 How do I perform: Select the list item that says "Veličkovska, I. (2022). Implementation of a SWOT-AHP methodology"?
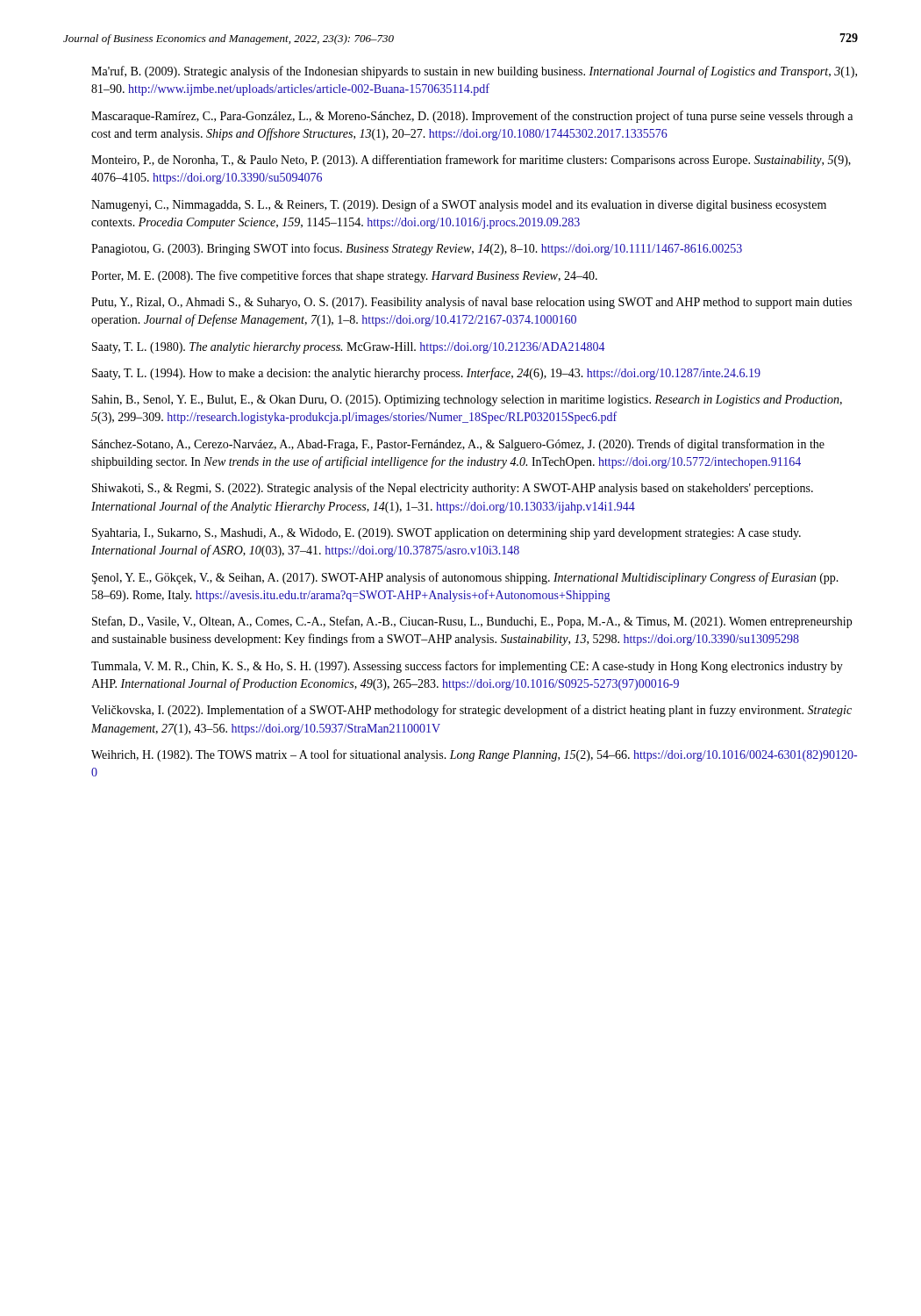[460, 720]
